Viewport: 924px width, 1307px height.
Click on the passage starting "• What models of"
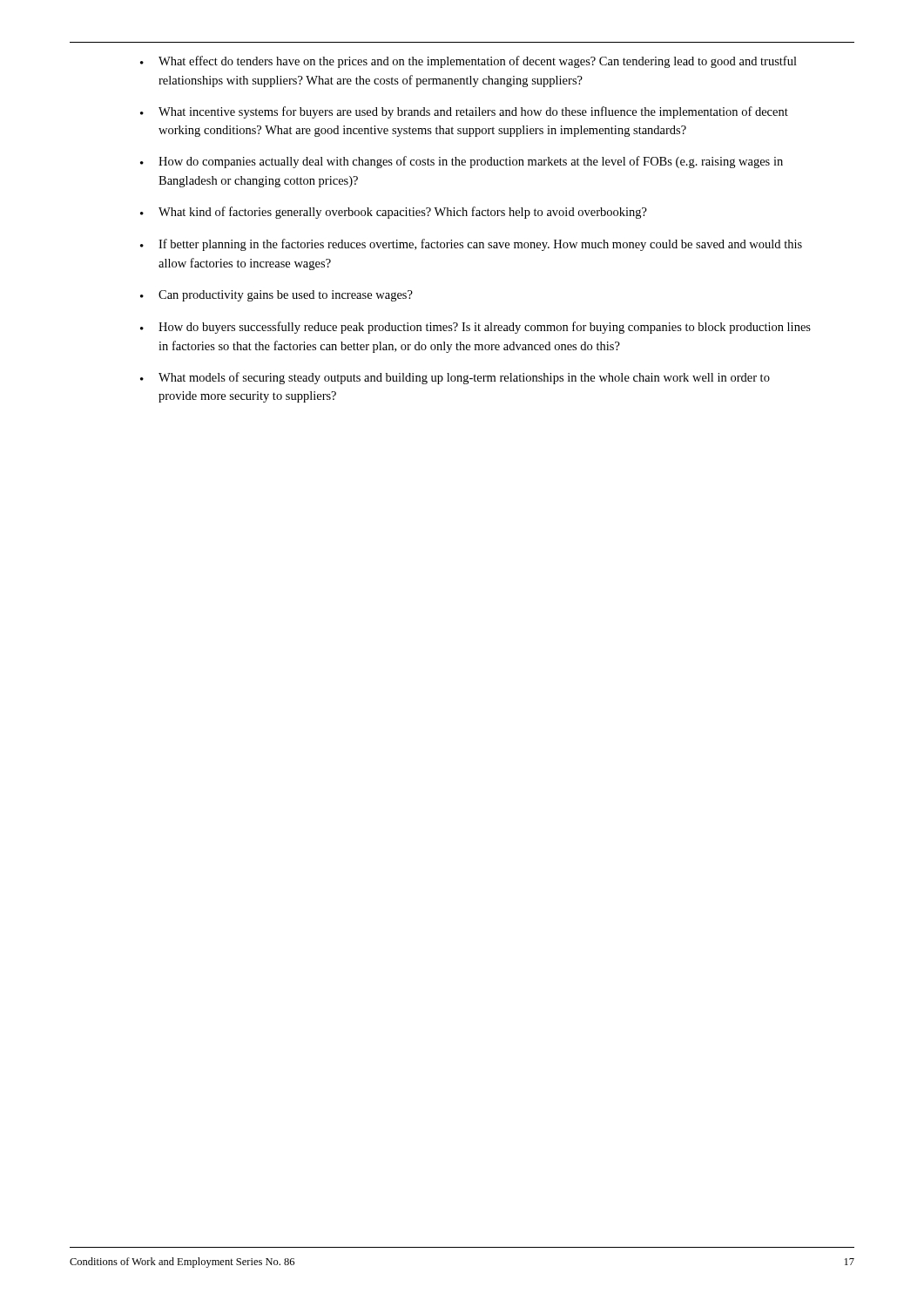pyautogui.click(x=475, y=387)
